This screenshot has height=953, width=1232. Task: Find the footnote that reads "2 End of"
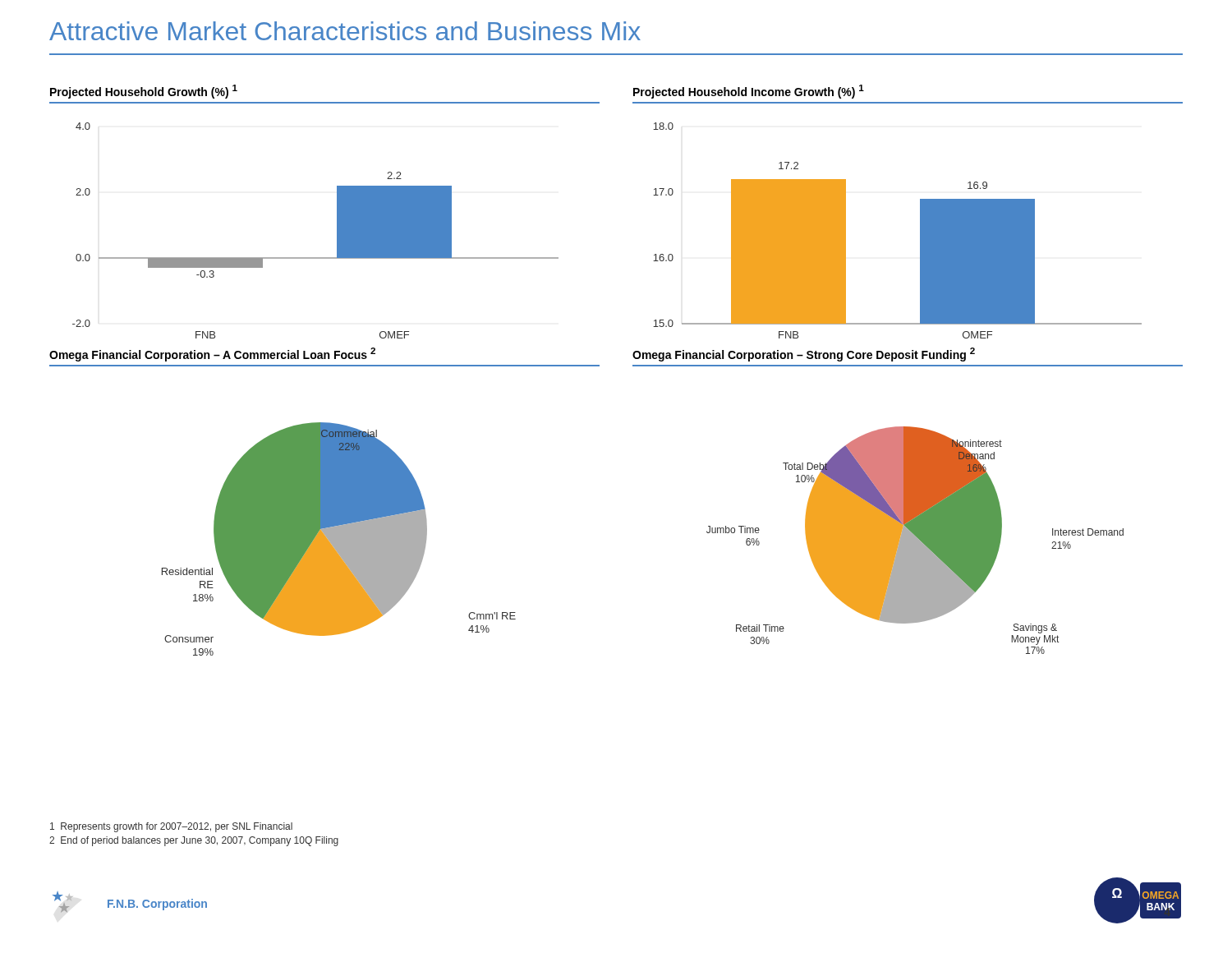click(x=194, y=840)
